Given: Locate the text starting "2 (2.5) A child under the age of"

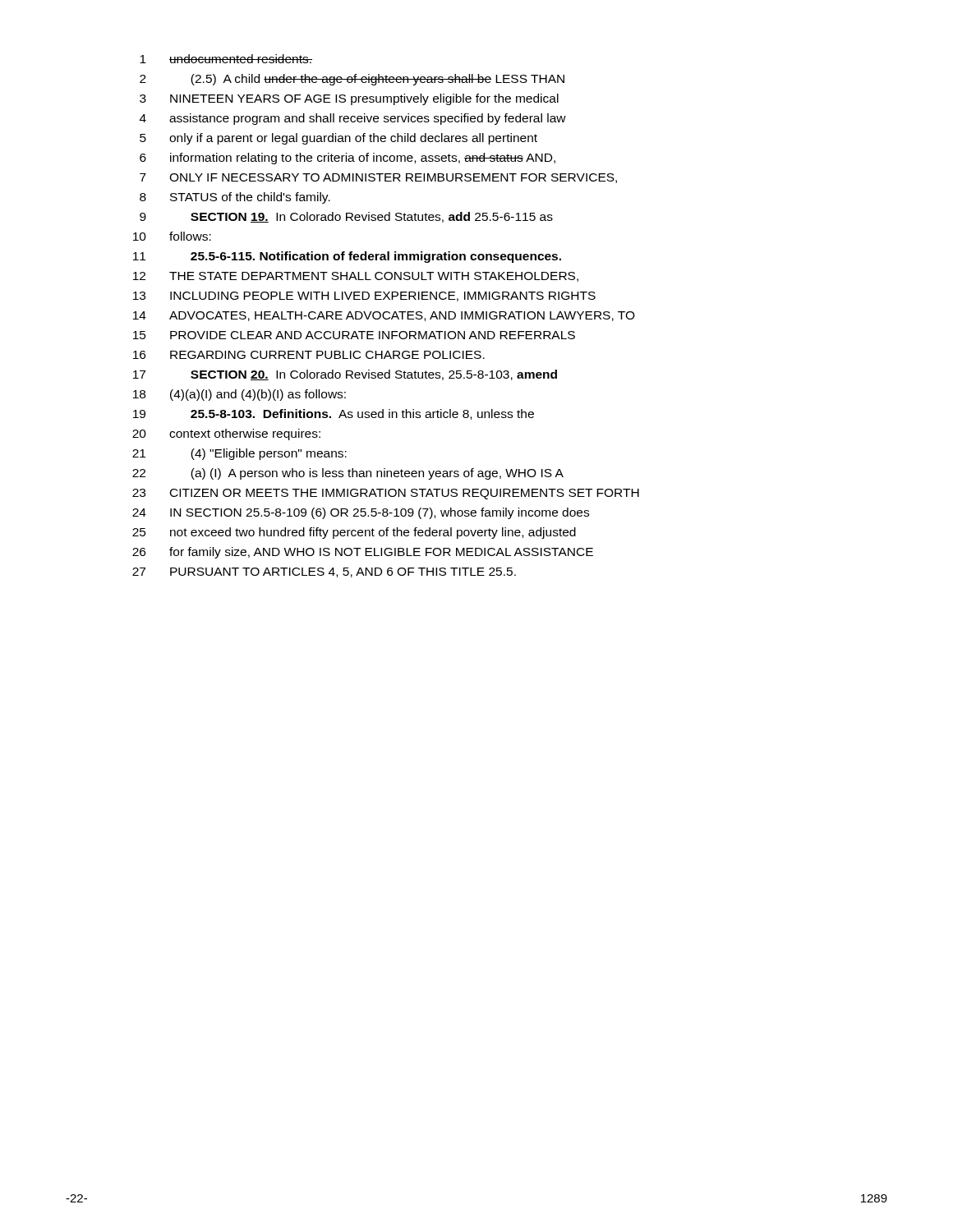Looking at the screenshot, I should tap(485, 138).
